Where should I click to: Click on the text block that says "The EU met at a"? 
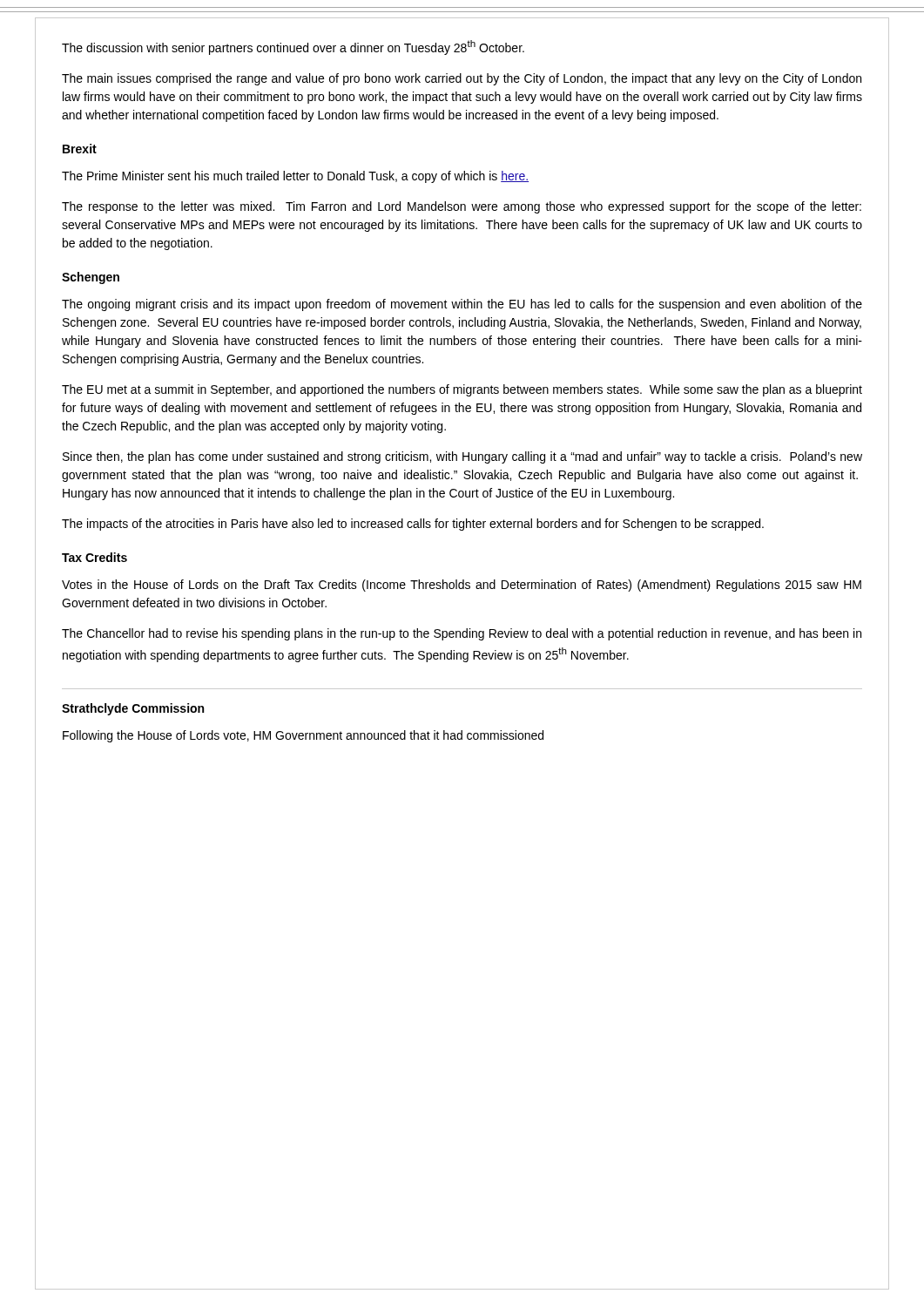coord(462,407)
